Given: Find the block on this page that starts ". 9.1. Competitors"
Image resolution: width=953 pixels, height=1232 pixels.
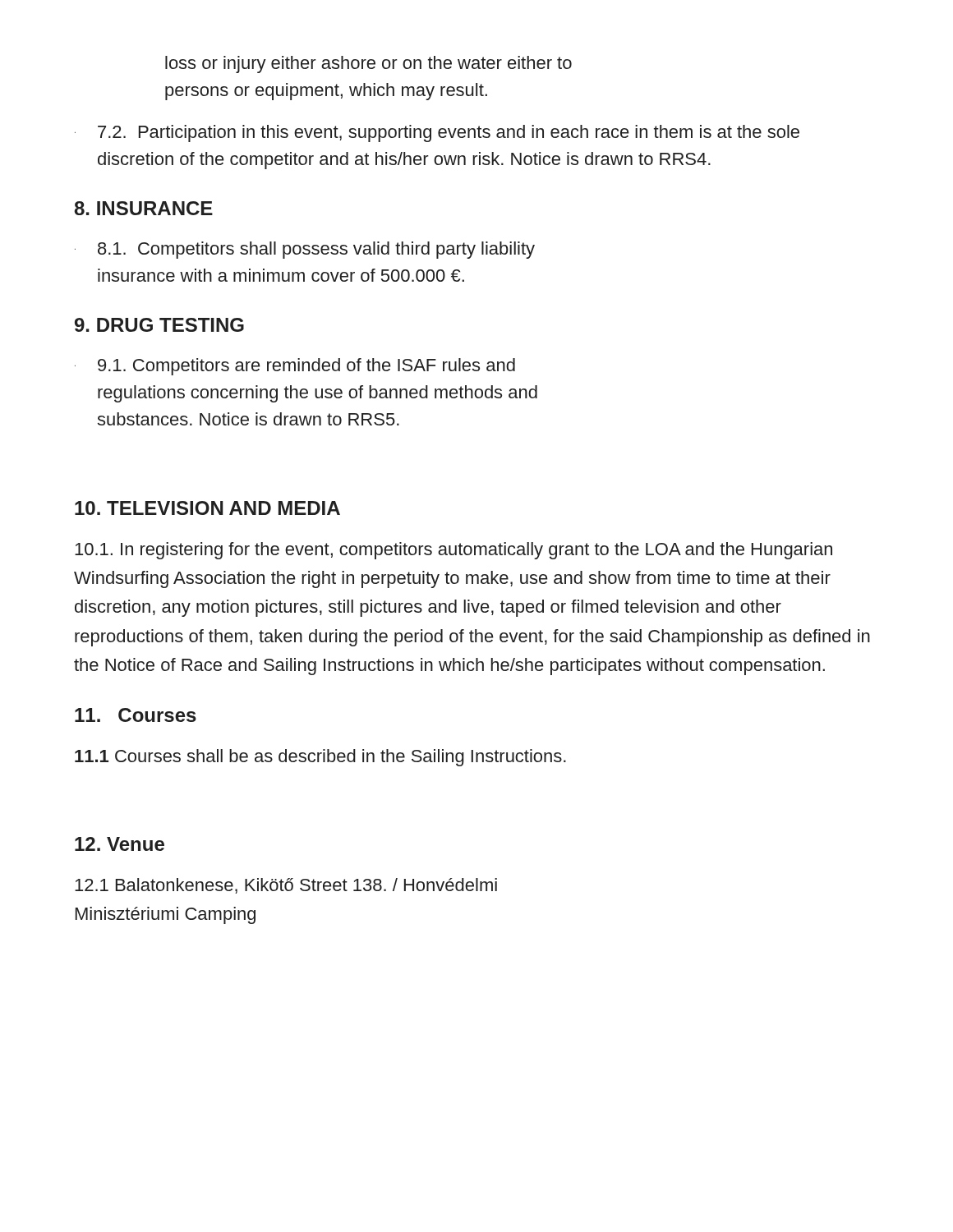Looking at the screenshot, I should pos(476,392).
